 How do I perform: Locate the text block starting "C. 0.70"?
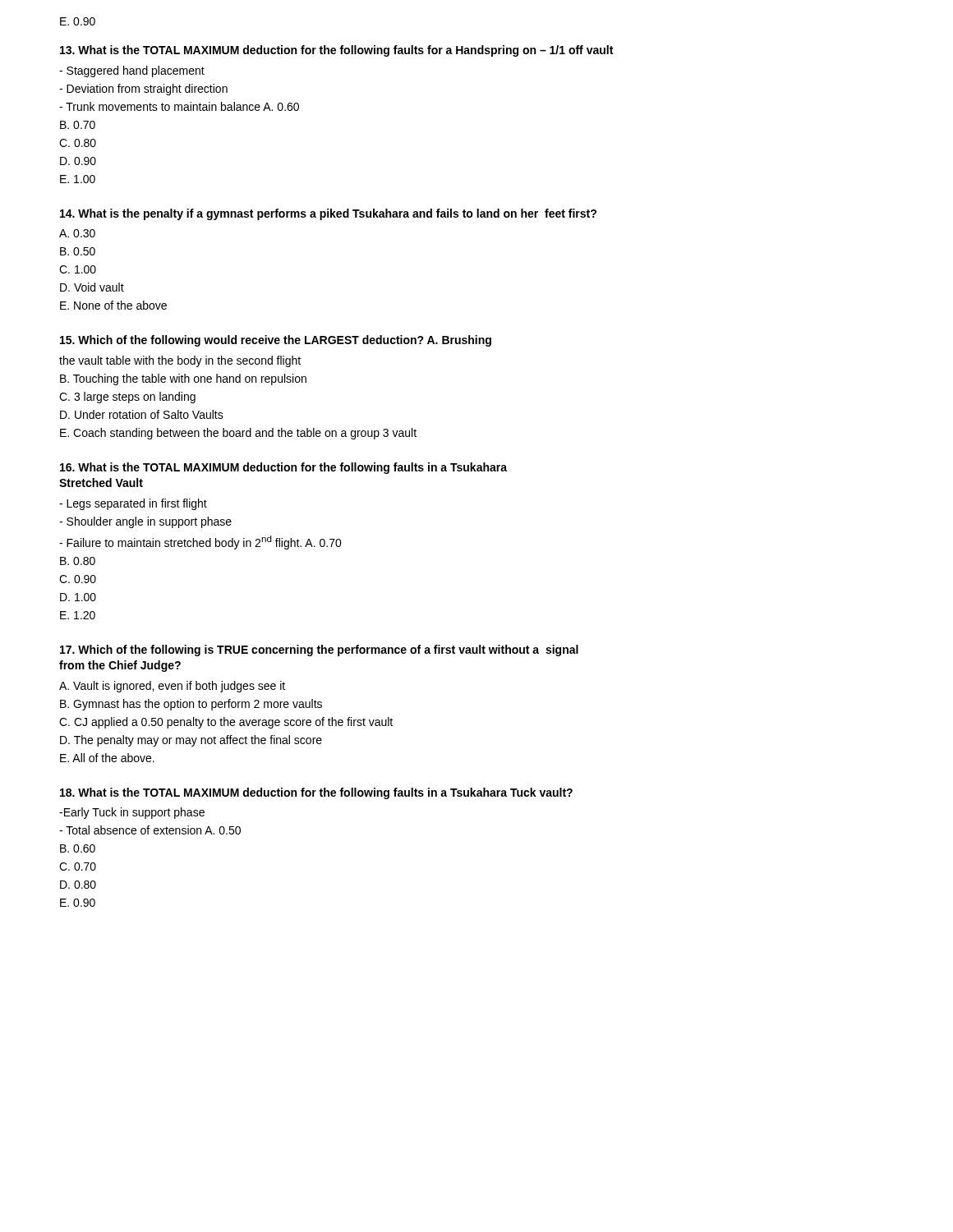[x=78, y=867]
